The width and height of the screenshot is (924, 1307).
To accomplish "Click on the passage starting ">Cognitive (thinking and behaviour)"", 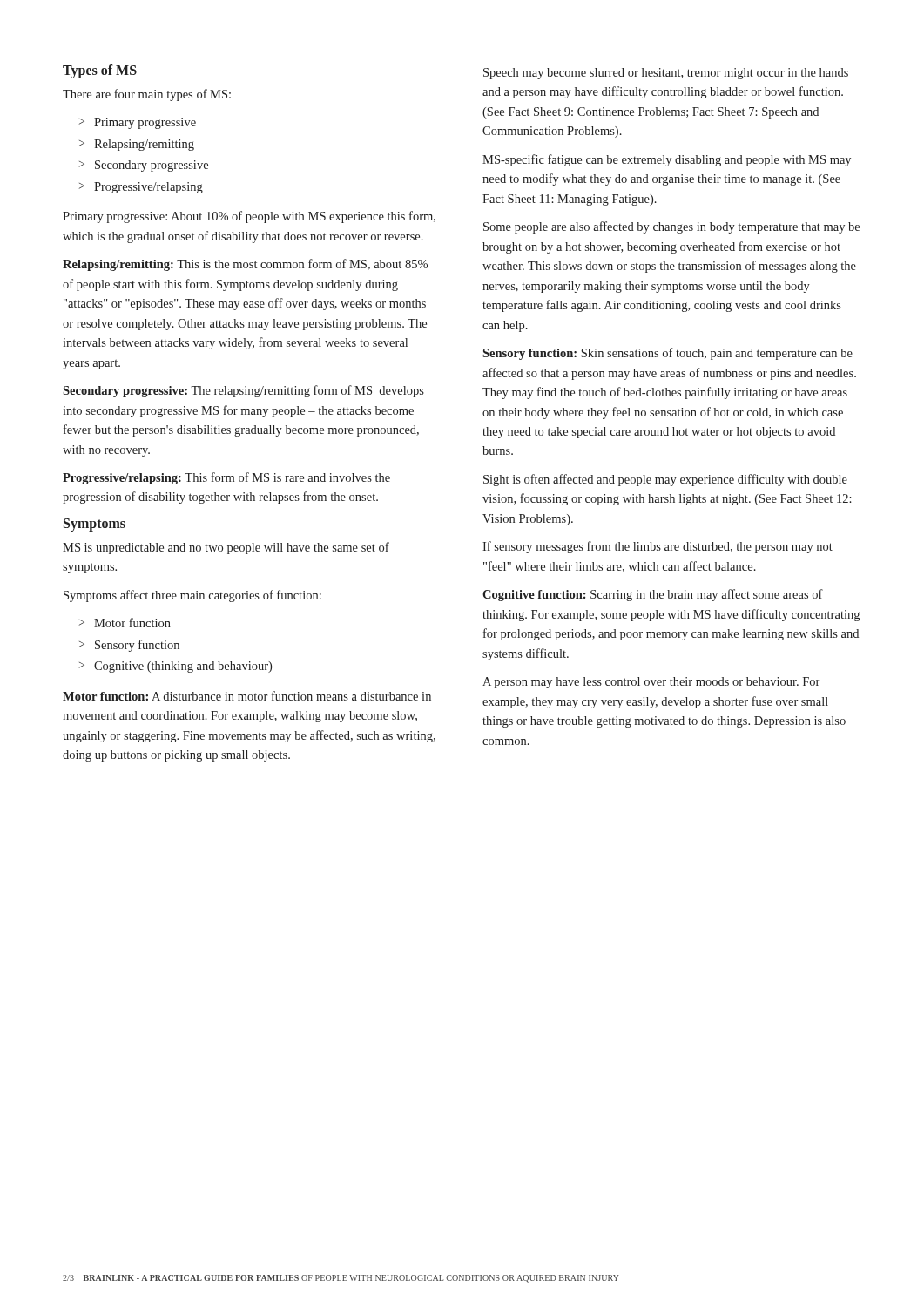I will [x=175, y=666].
